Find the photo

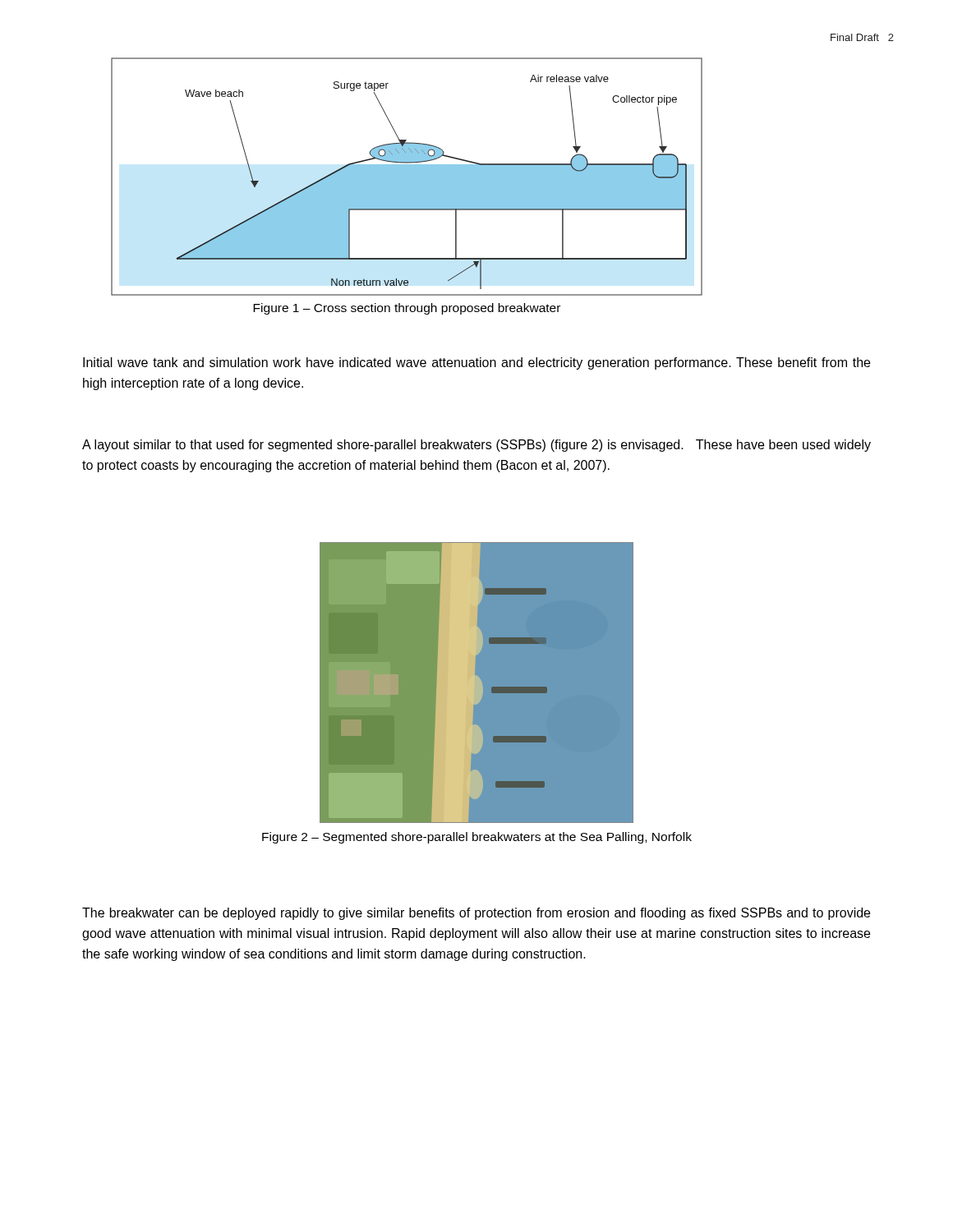pyautogui.click(x=476, y=693)
